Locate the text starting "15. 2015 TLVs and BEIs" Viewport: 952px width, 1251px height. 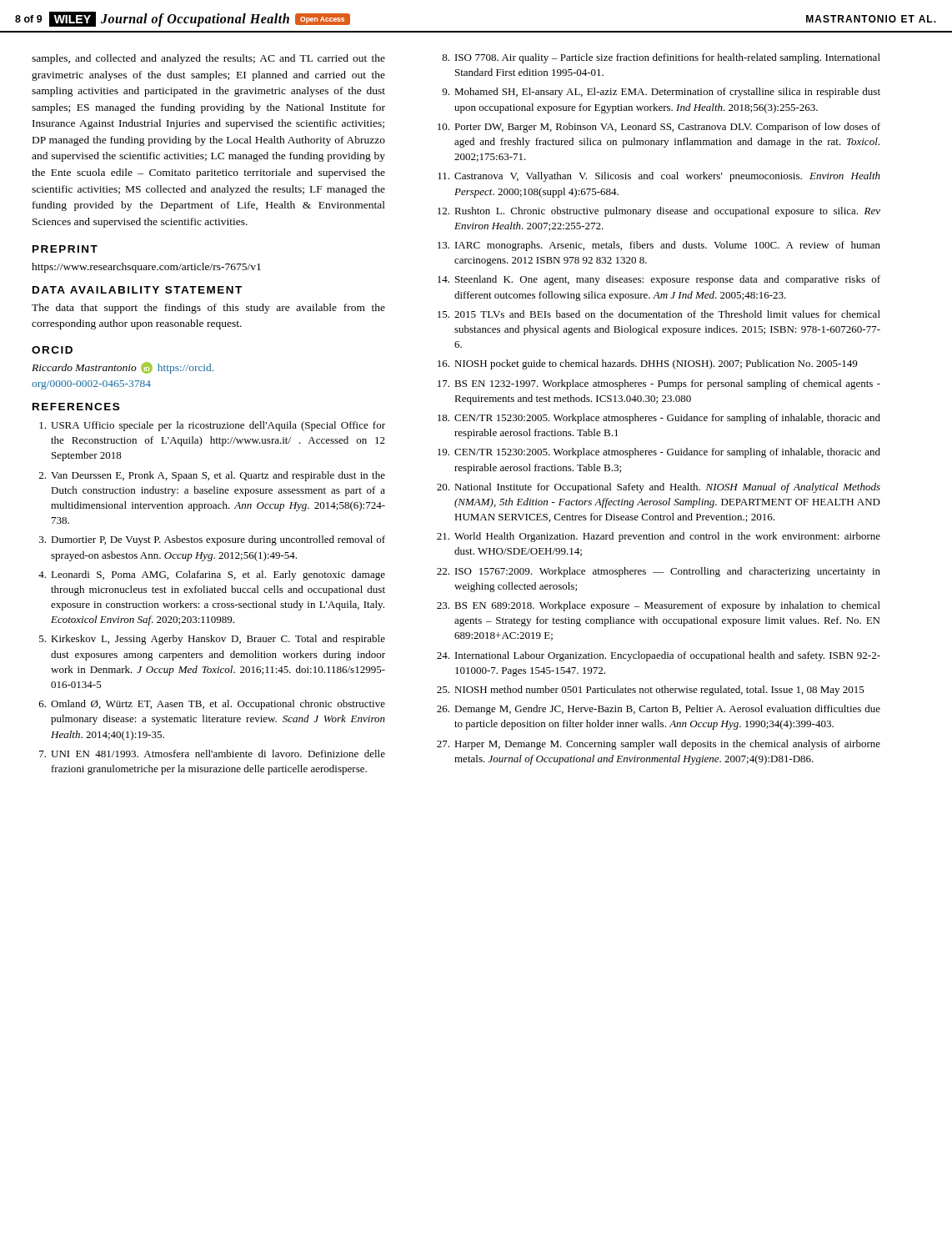656,330
